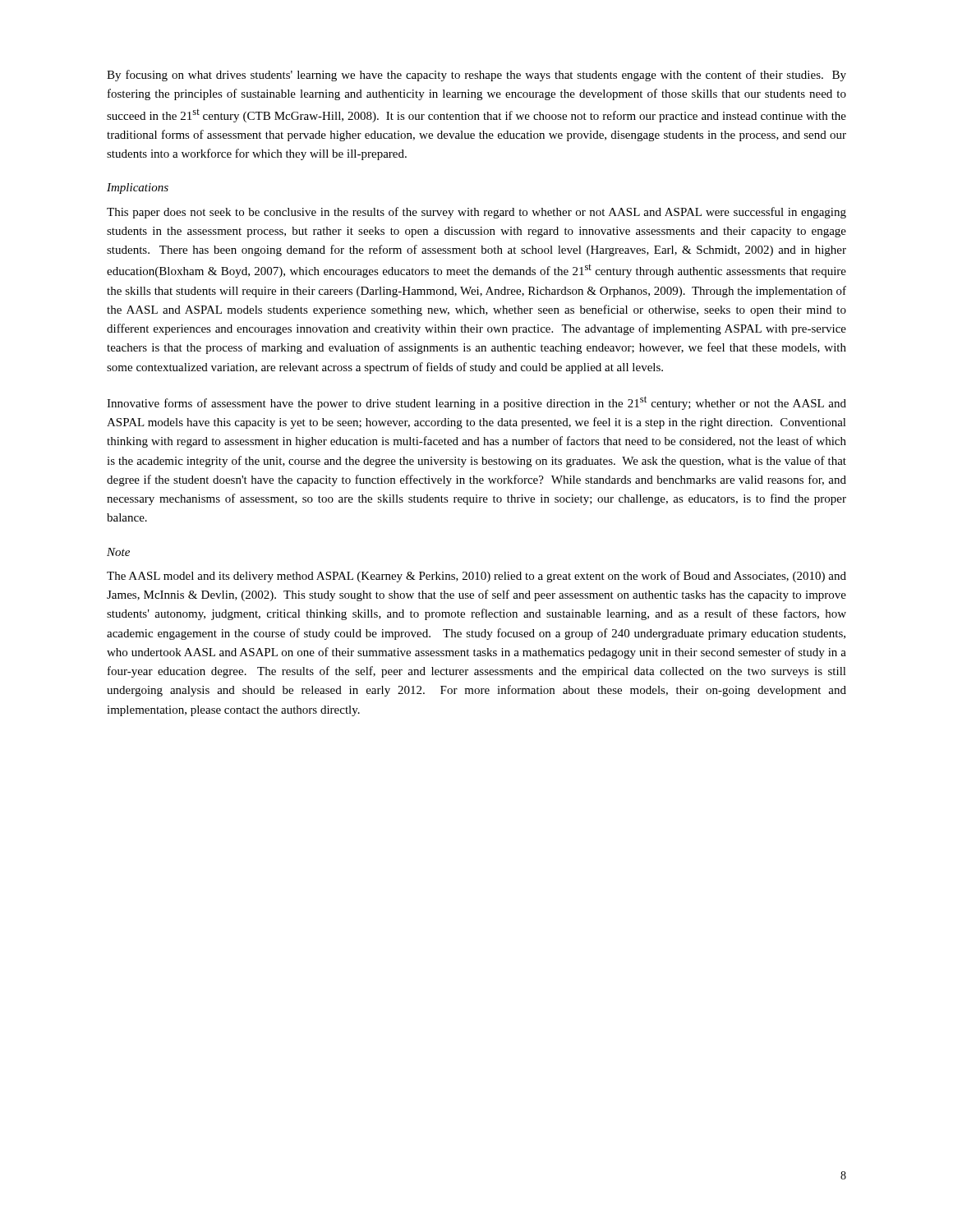Find the block on this page that starts "The AASL model and its"

pos(476,642)
